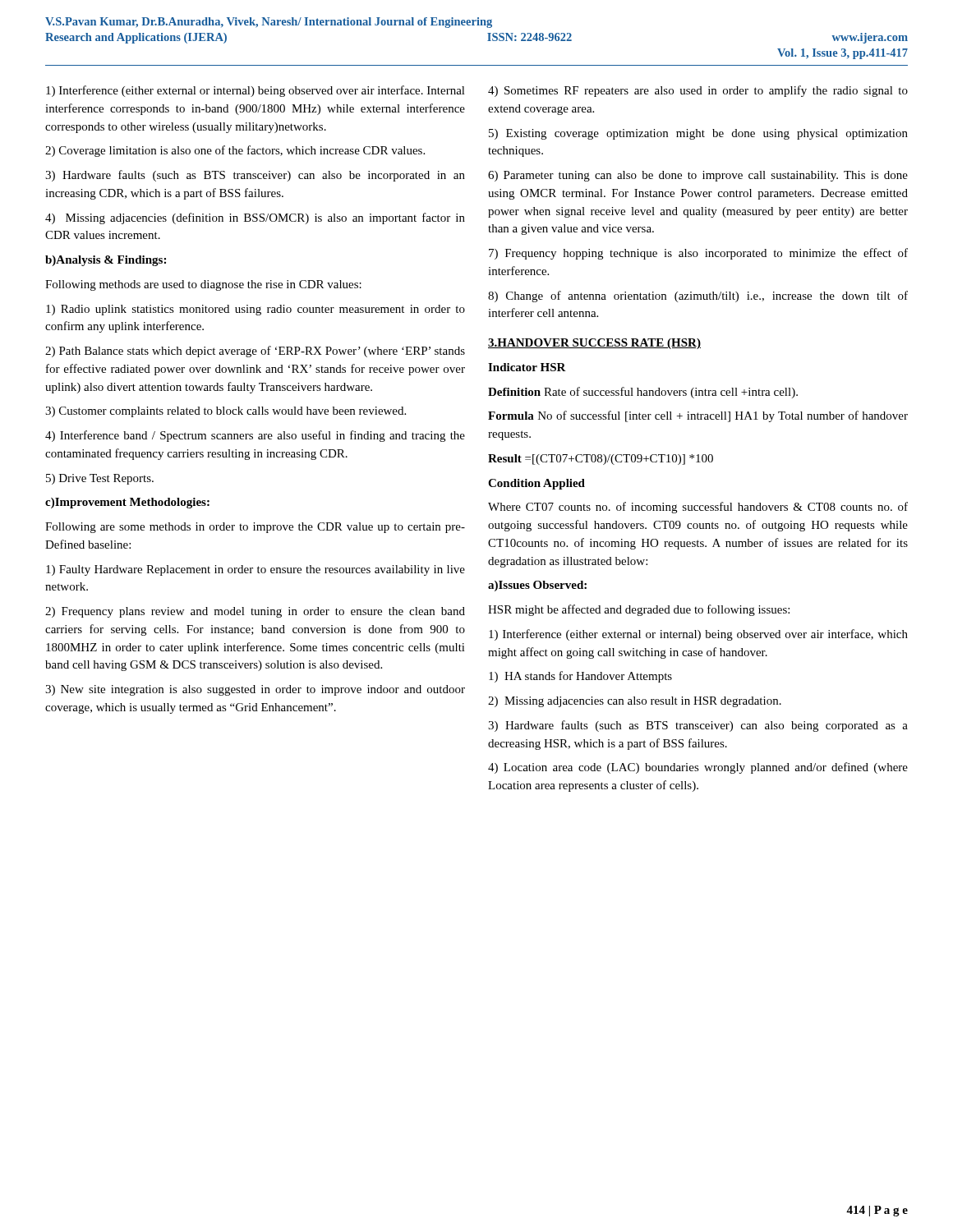
Task: Locate the list item that says "5) Drive Test Reports."
Action: coord(100,479)
